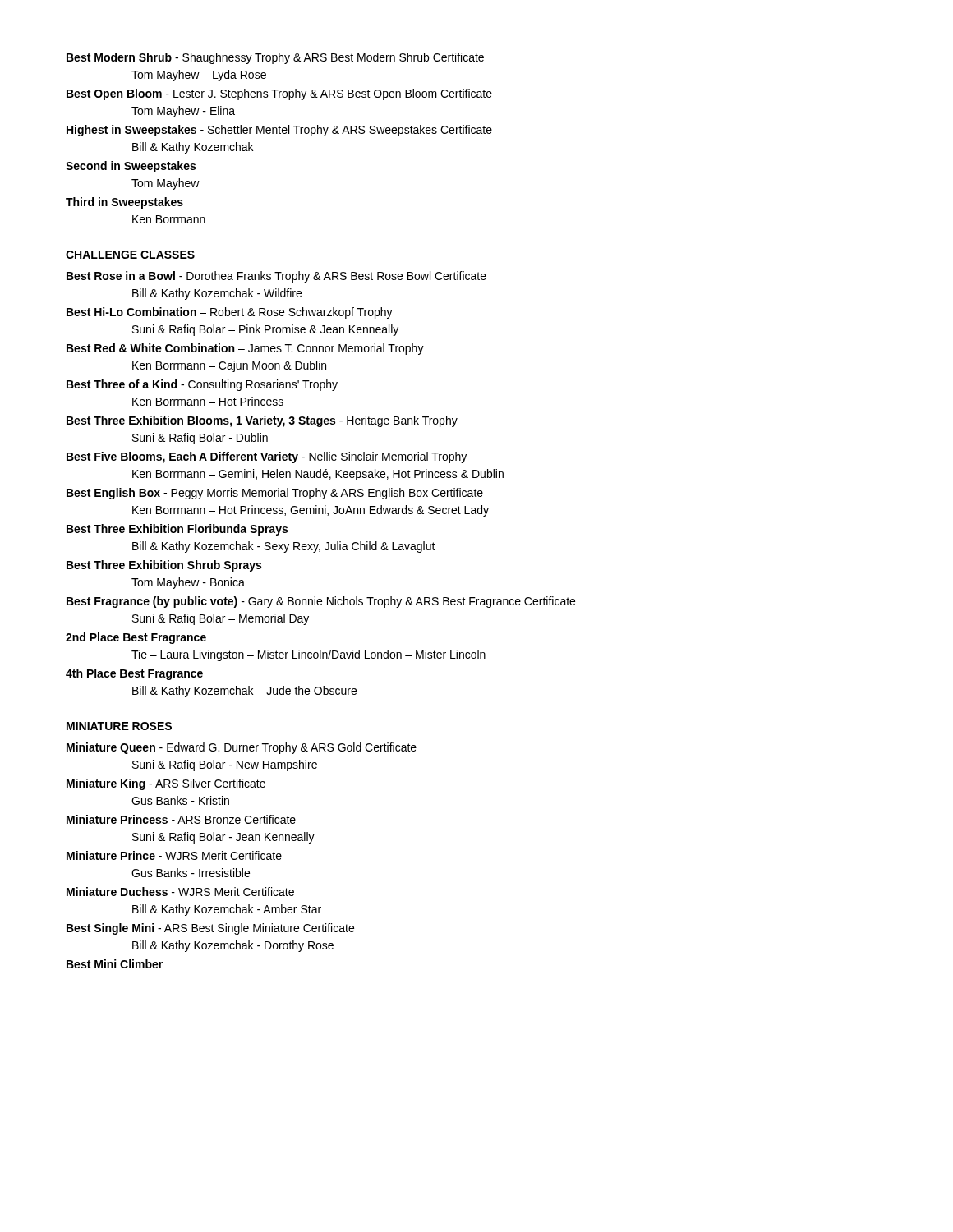Click on the element starting "2nd Place Best"

click(x=476, y=647)
